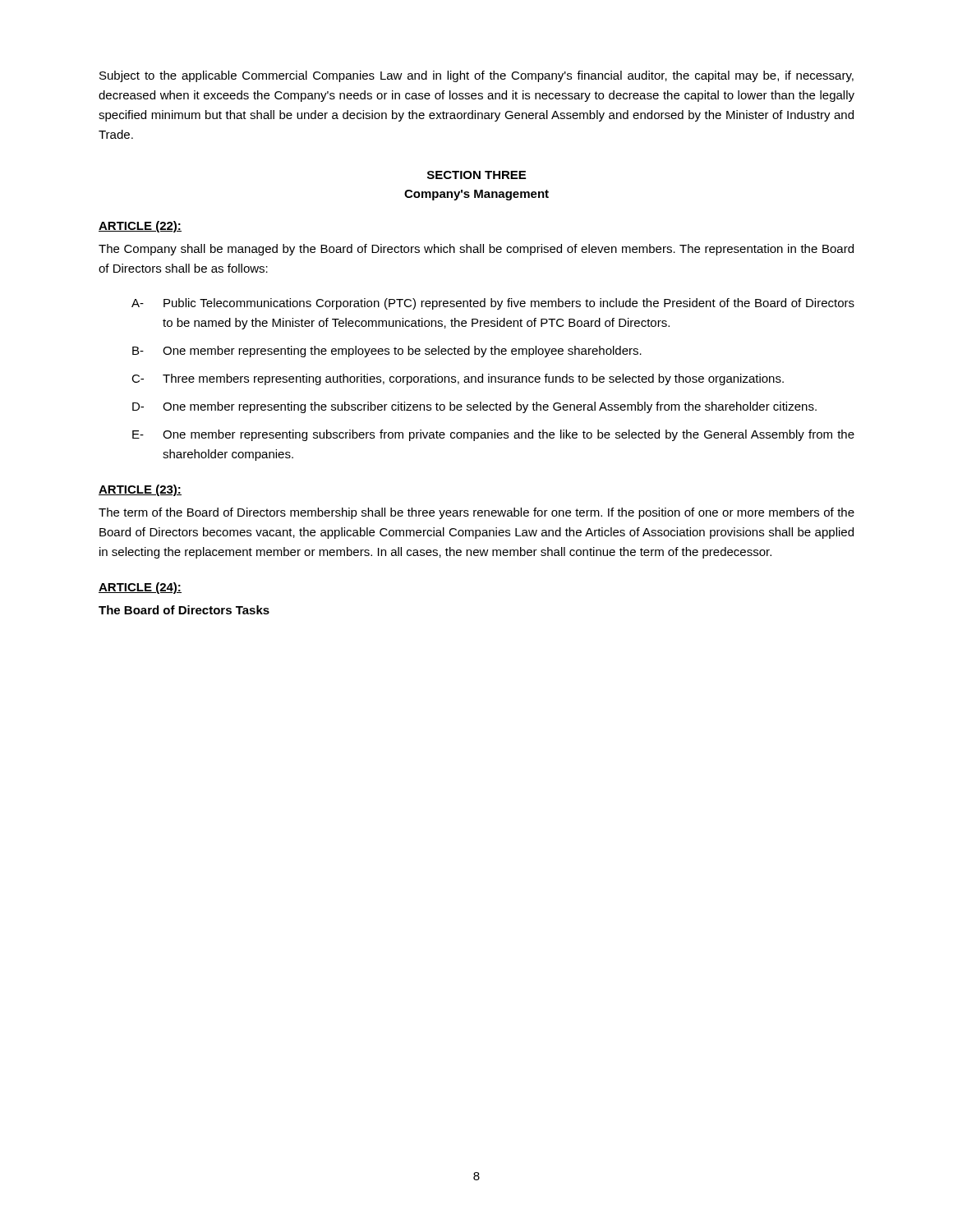This screenshot has height=1232, width=953.
Task: Navigate to the passage starting "The Board of Directors Tasks"
Action: point(184,610)
